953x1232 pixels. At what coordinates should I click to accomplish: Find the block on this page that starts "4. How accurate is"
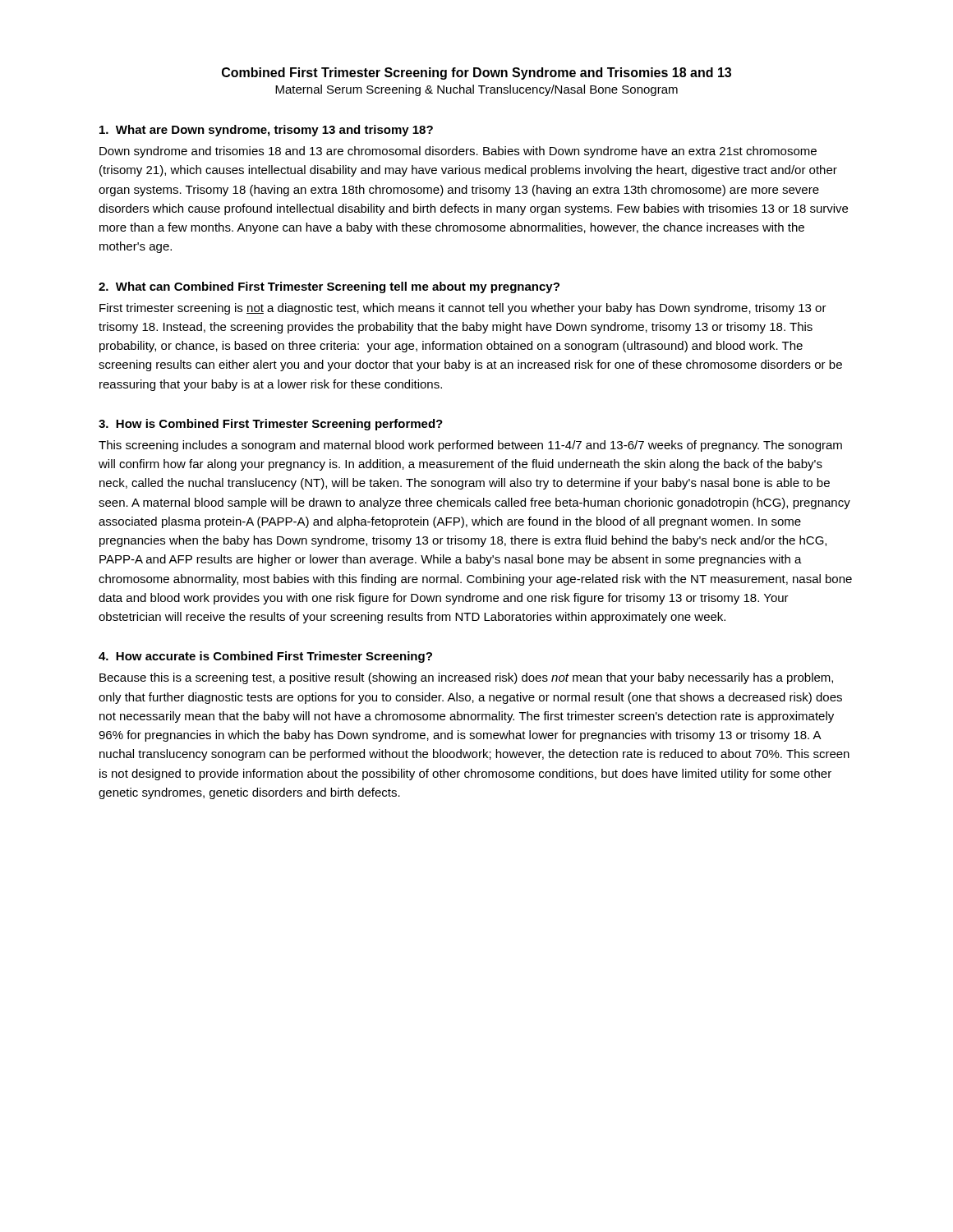tap(476, 725)
